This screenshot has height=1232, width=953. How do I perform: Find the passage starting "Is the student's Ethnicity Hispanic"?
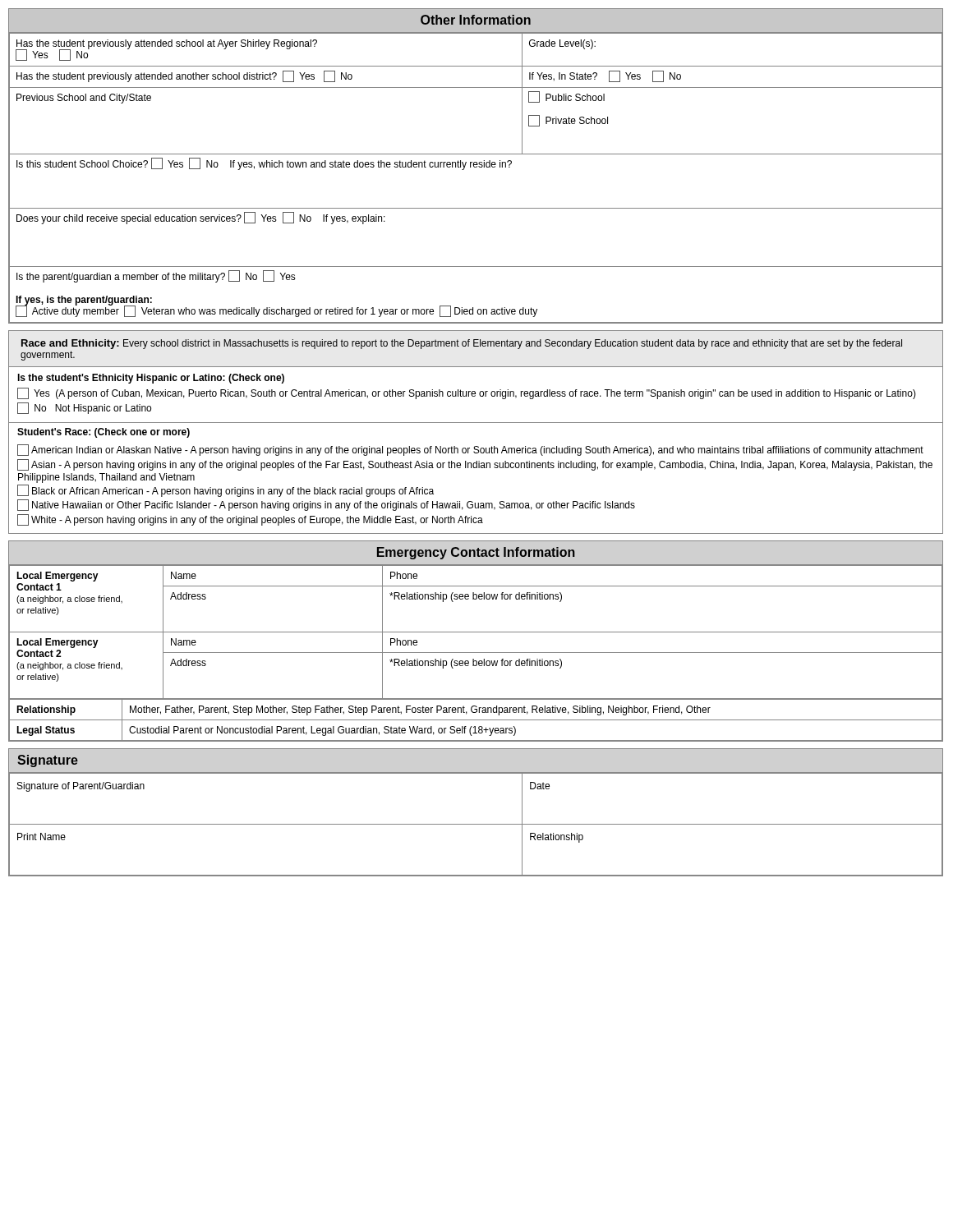point(151,378)
